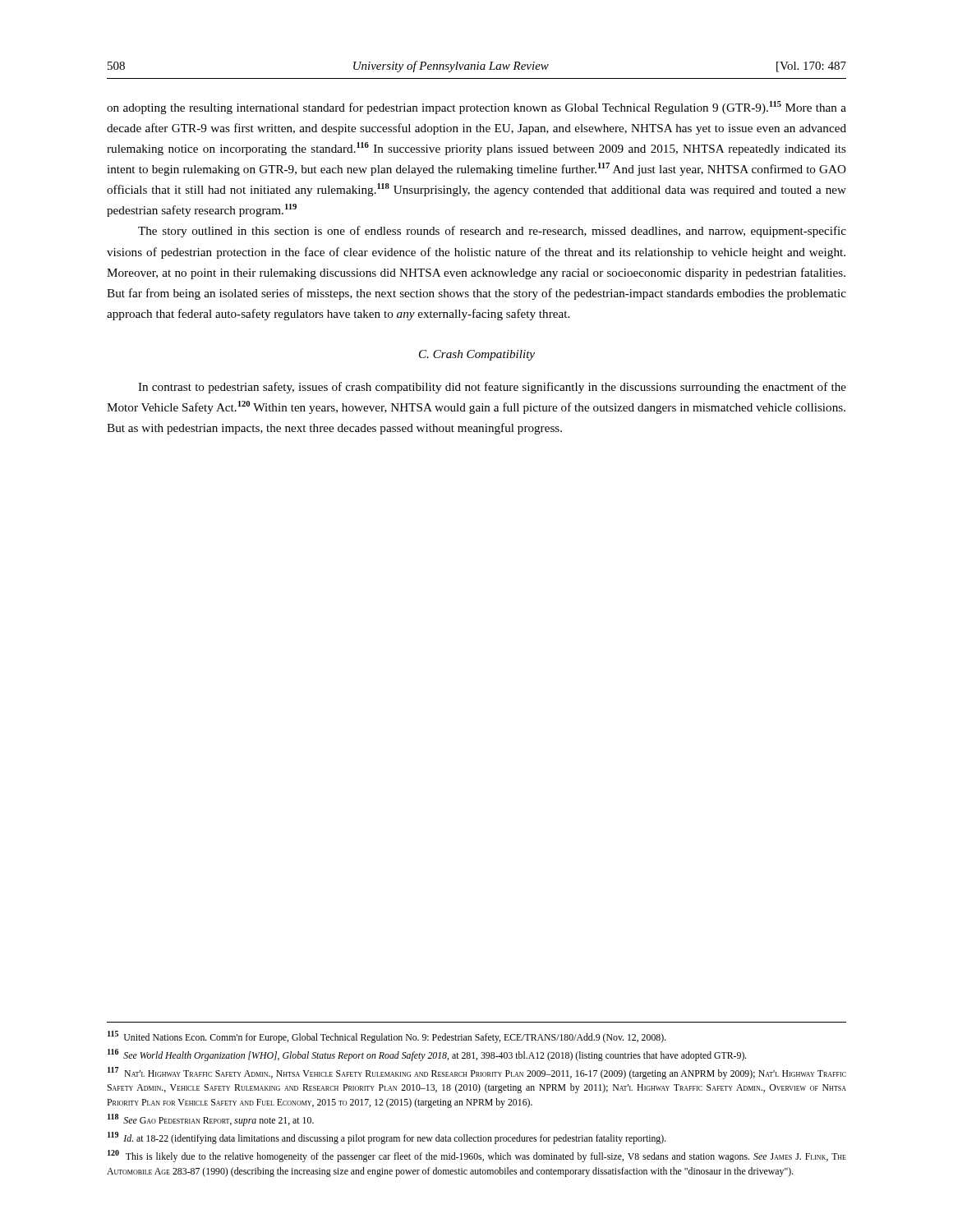Point to the block beginning "In contrast to pedestrian safety, issues of"
Viewport: 953px width, 1232px height.
coord(476,407)
